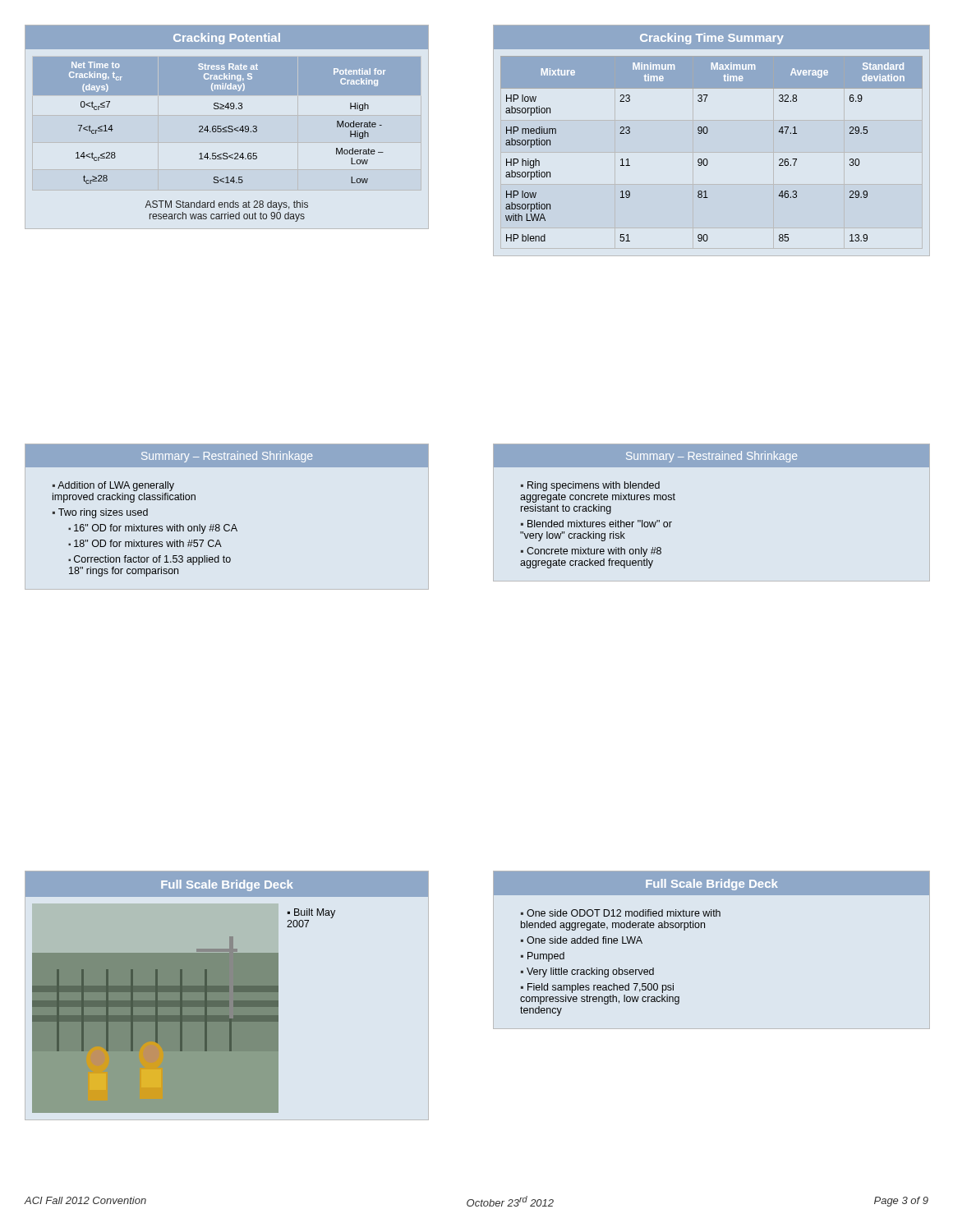Find the text block starting "One side ODOT"
953x1232 pixels.
(x=620, y=919)
